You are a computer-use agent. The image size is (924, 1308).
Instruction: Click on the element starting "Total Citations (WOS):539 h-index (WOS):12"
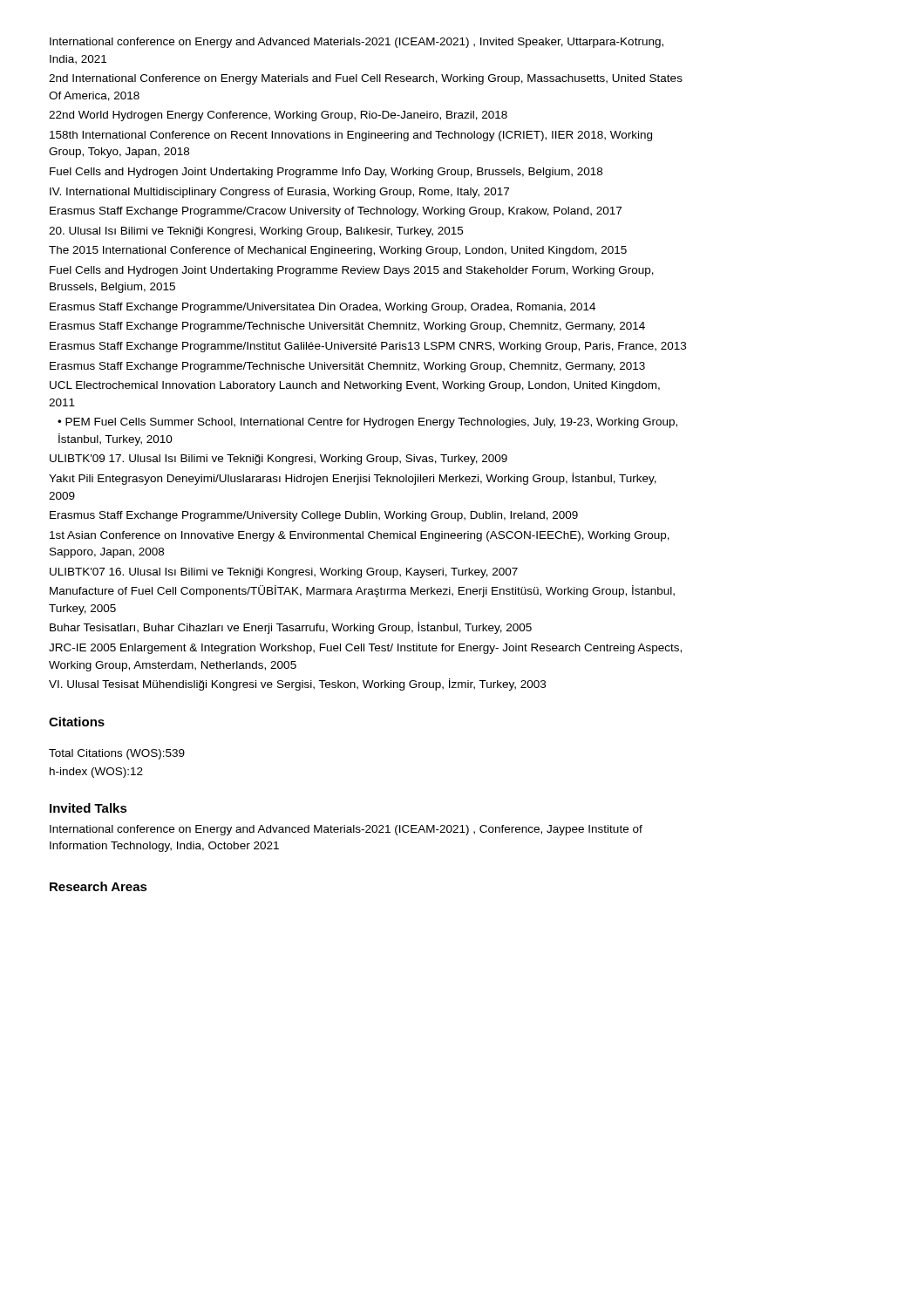[x=117, y=754]
